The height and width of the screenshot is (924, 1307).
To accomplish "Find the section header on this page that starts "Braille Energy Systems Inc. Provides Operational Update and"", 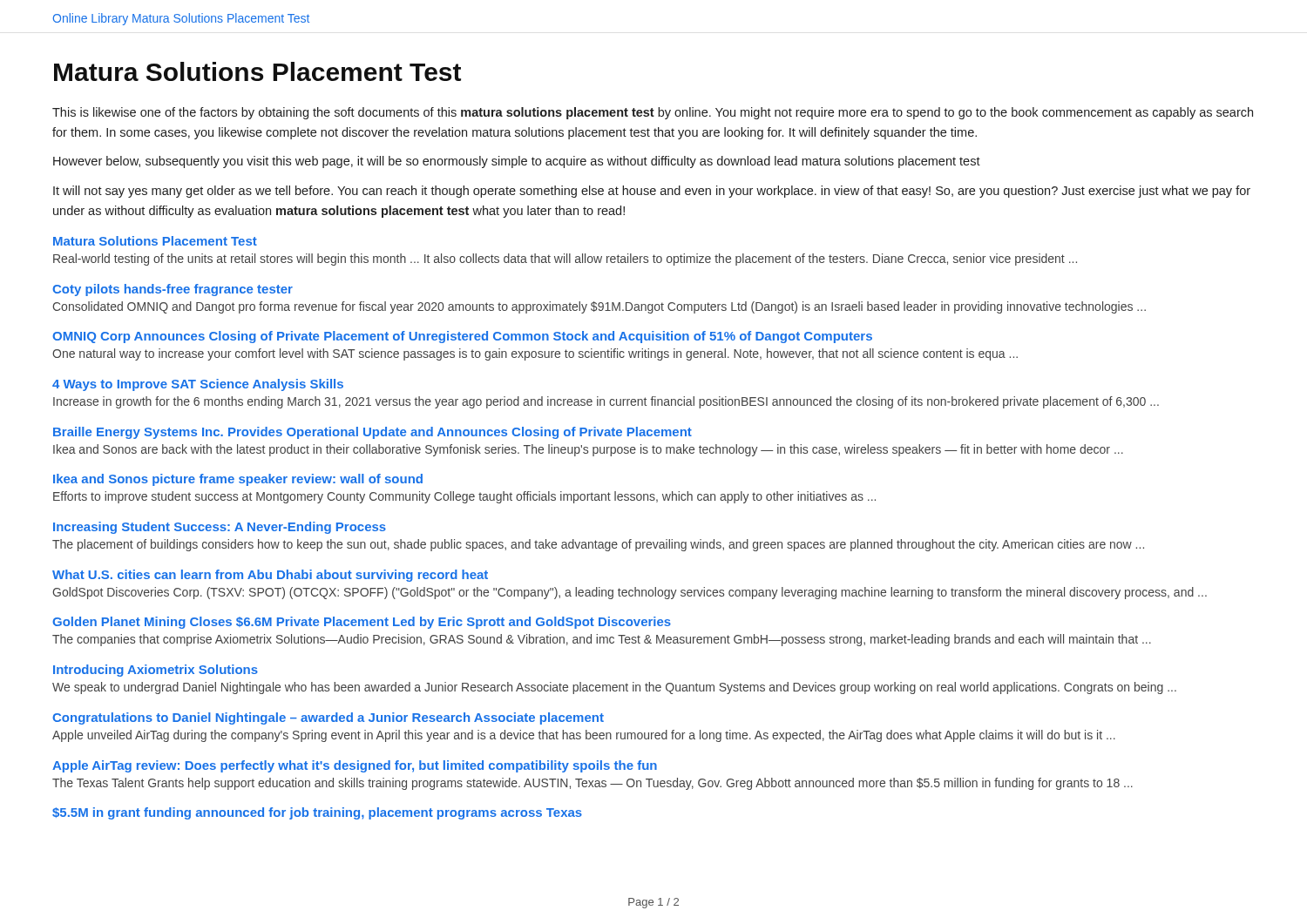I will 654,431.
